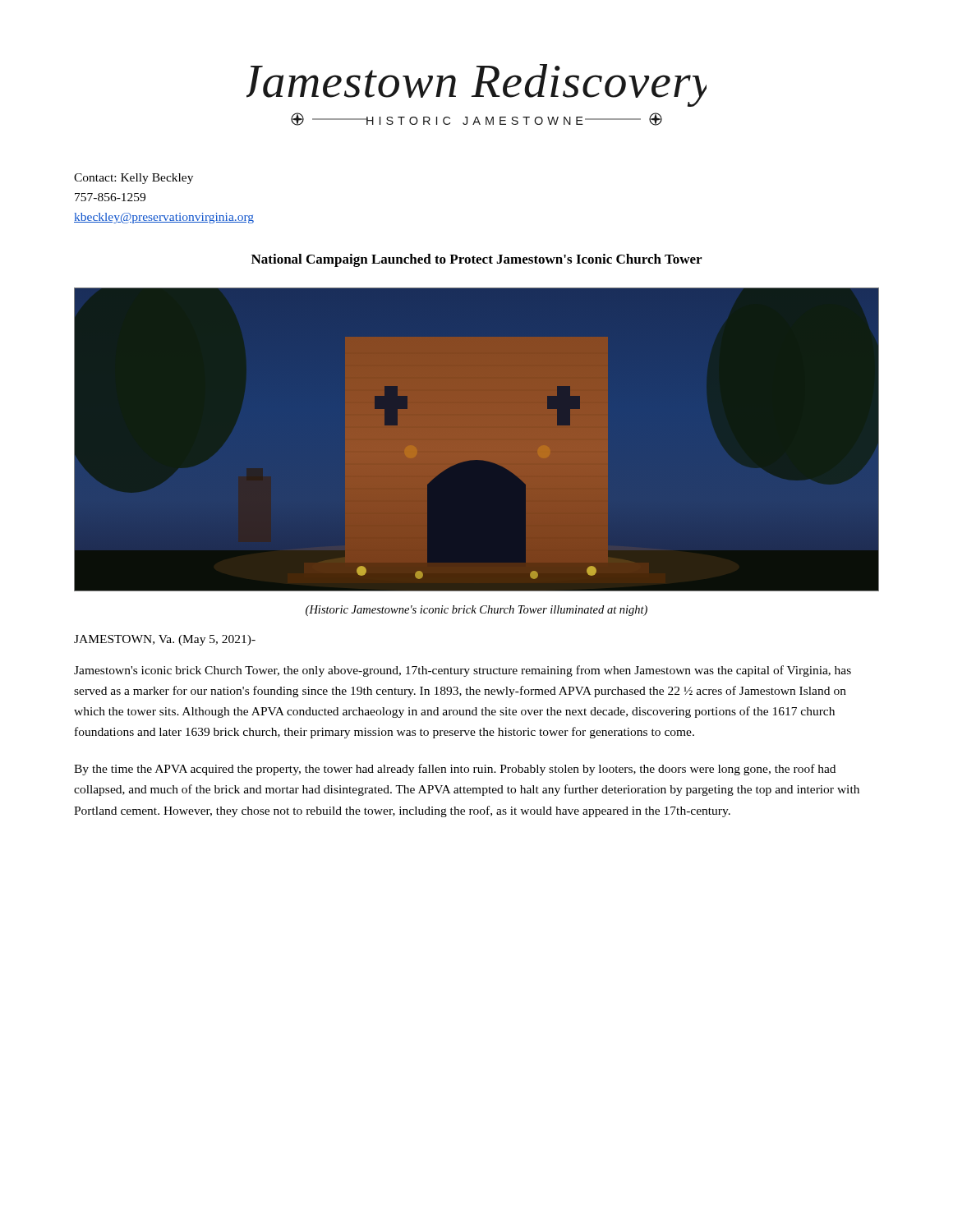The height and width of the screenshot is (1232, 953).
Task: Locate the text starting "Contact: Kelly Beckley"
Action: [134, 179]
